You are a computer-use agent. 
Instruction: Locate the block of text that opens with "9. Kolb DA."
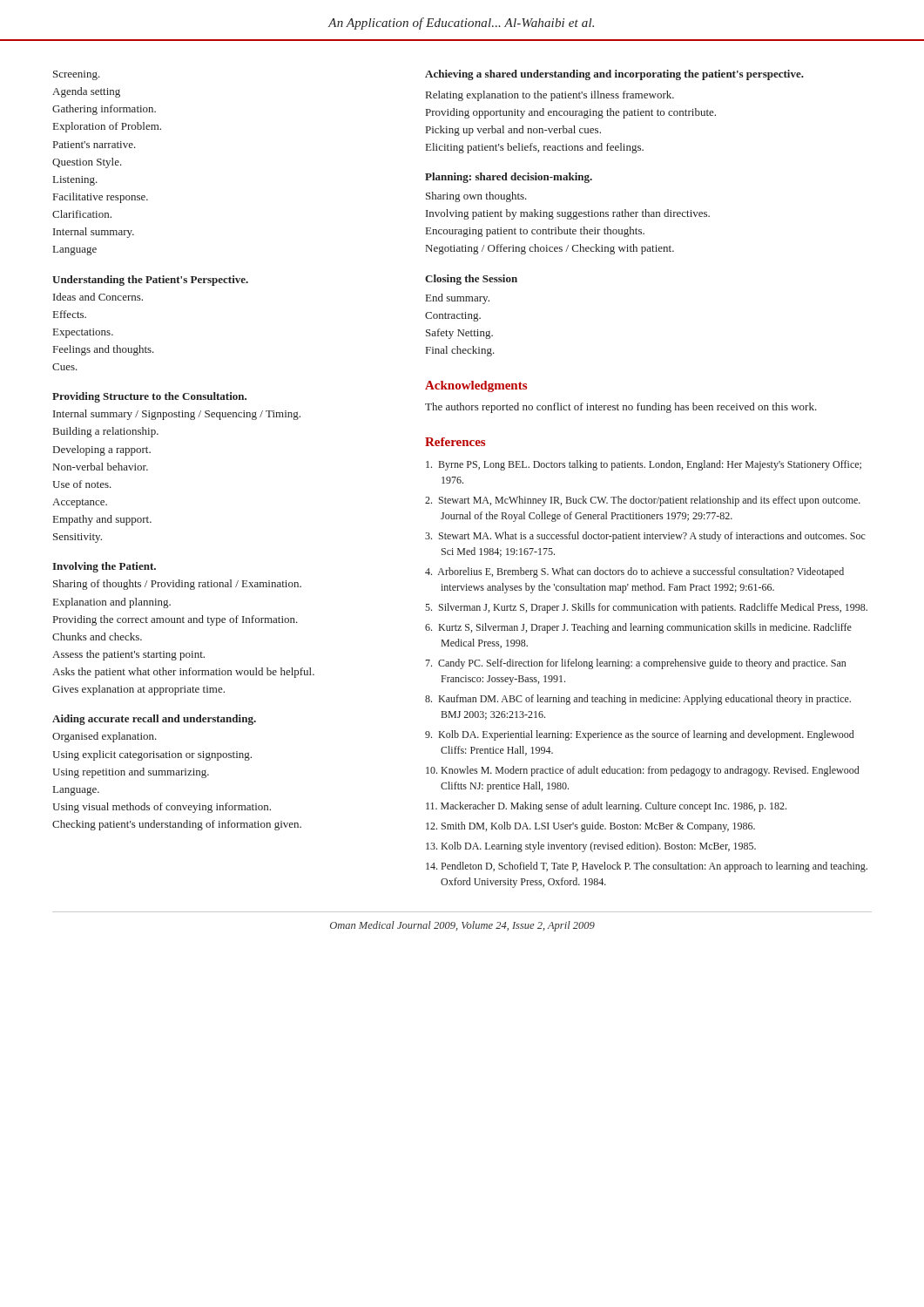coord(640,743)
